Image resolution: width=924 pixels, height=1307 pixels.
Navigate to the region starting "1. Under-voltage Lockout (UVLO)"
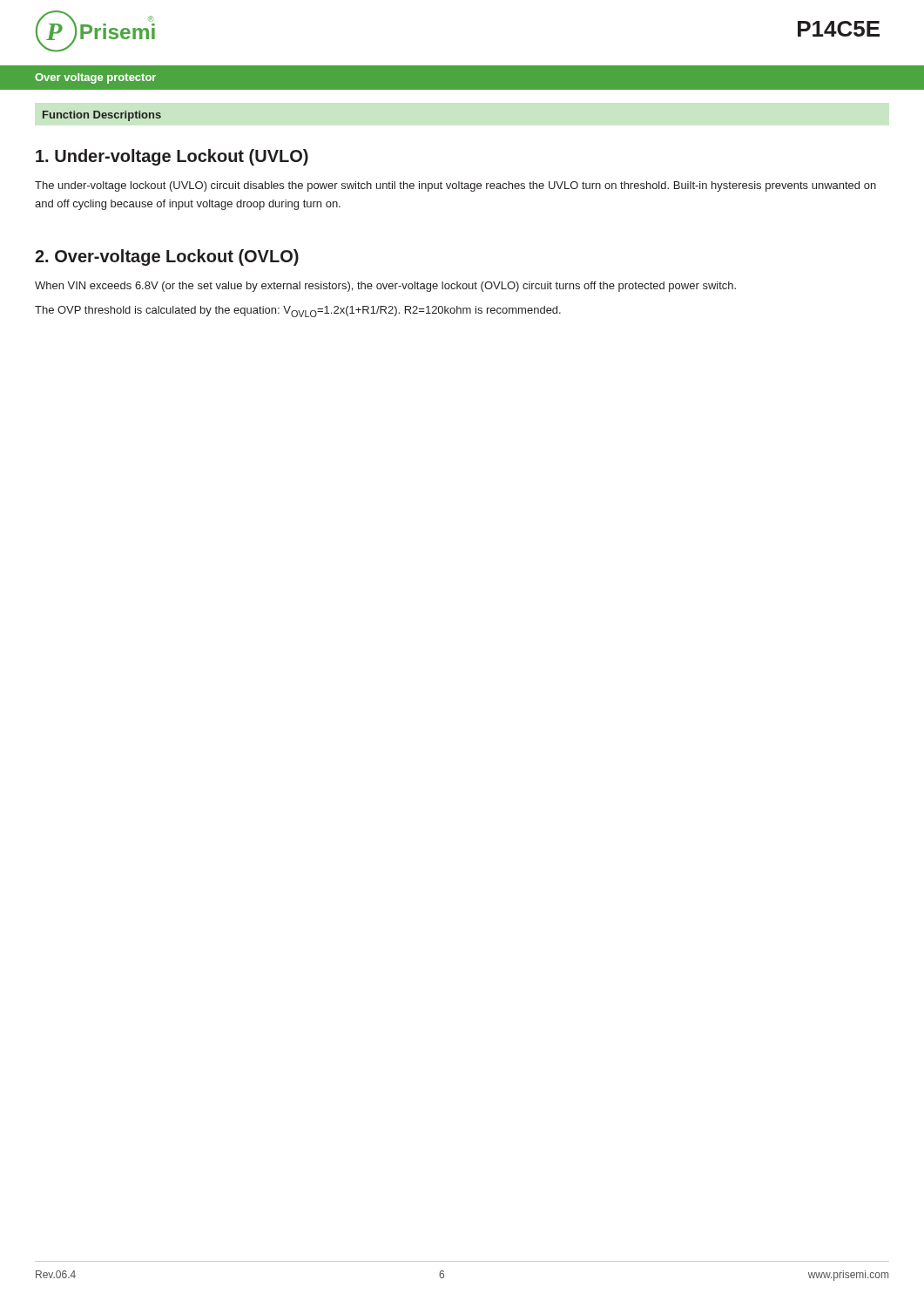point(172,156)
